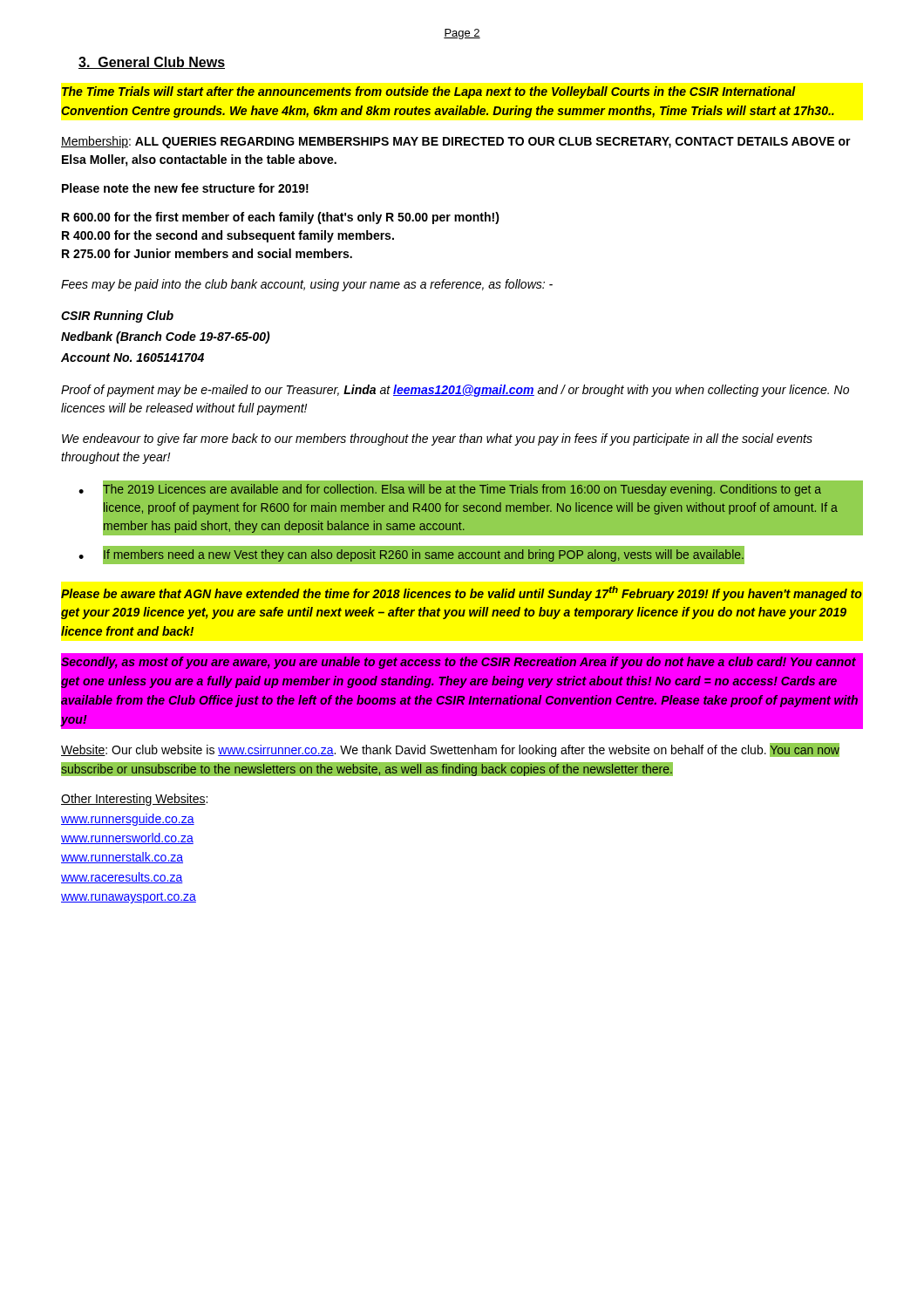The height and width of the screenshot is (1308, 924).
Task: Point to the region starting "3. General Club News"
Action: (x=152, y=62)
